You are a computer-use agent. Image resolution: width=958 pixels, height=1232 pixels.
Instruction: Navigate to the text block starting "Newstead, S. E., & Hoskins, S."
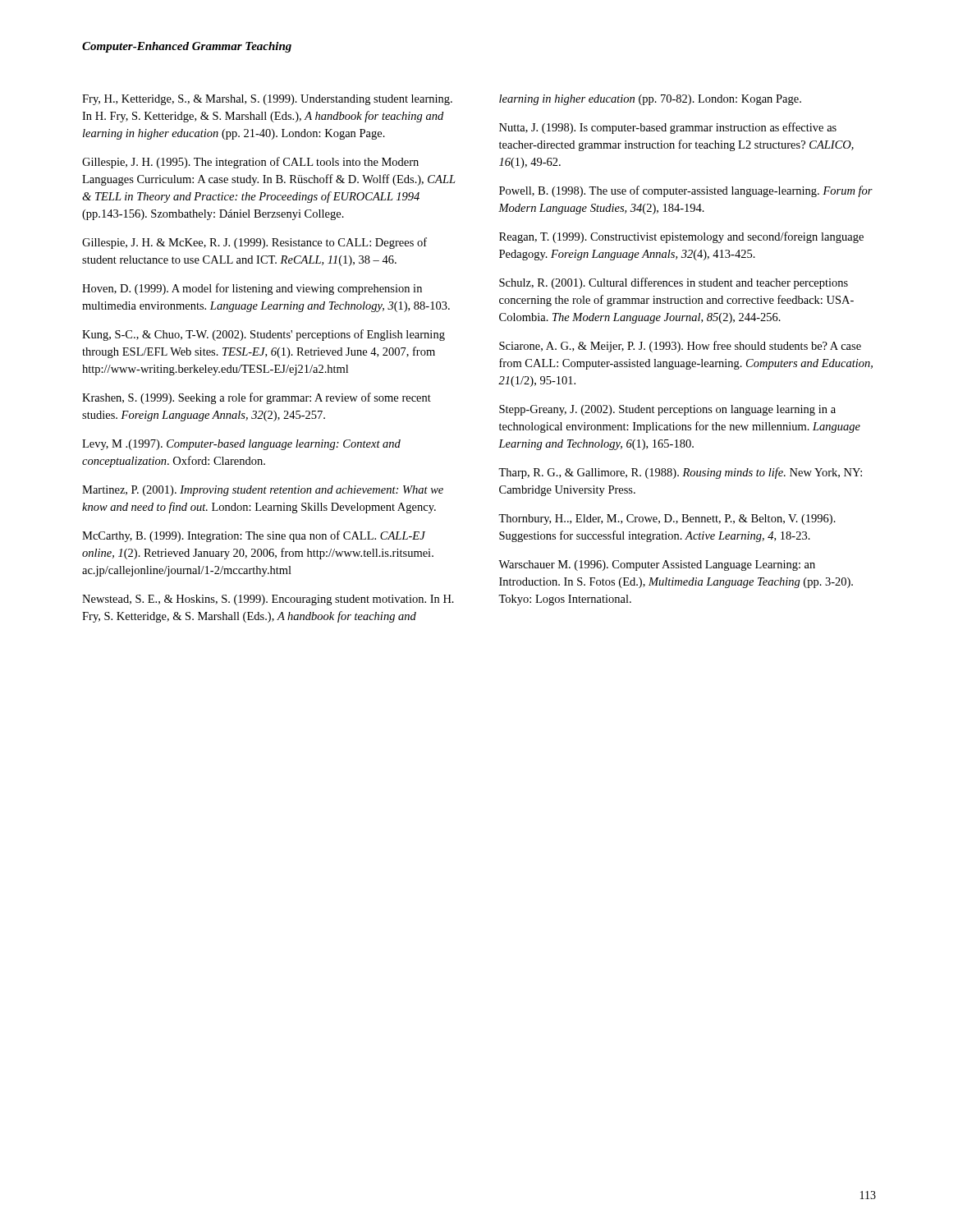click(442, 357)
